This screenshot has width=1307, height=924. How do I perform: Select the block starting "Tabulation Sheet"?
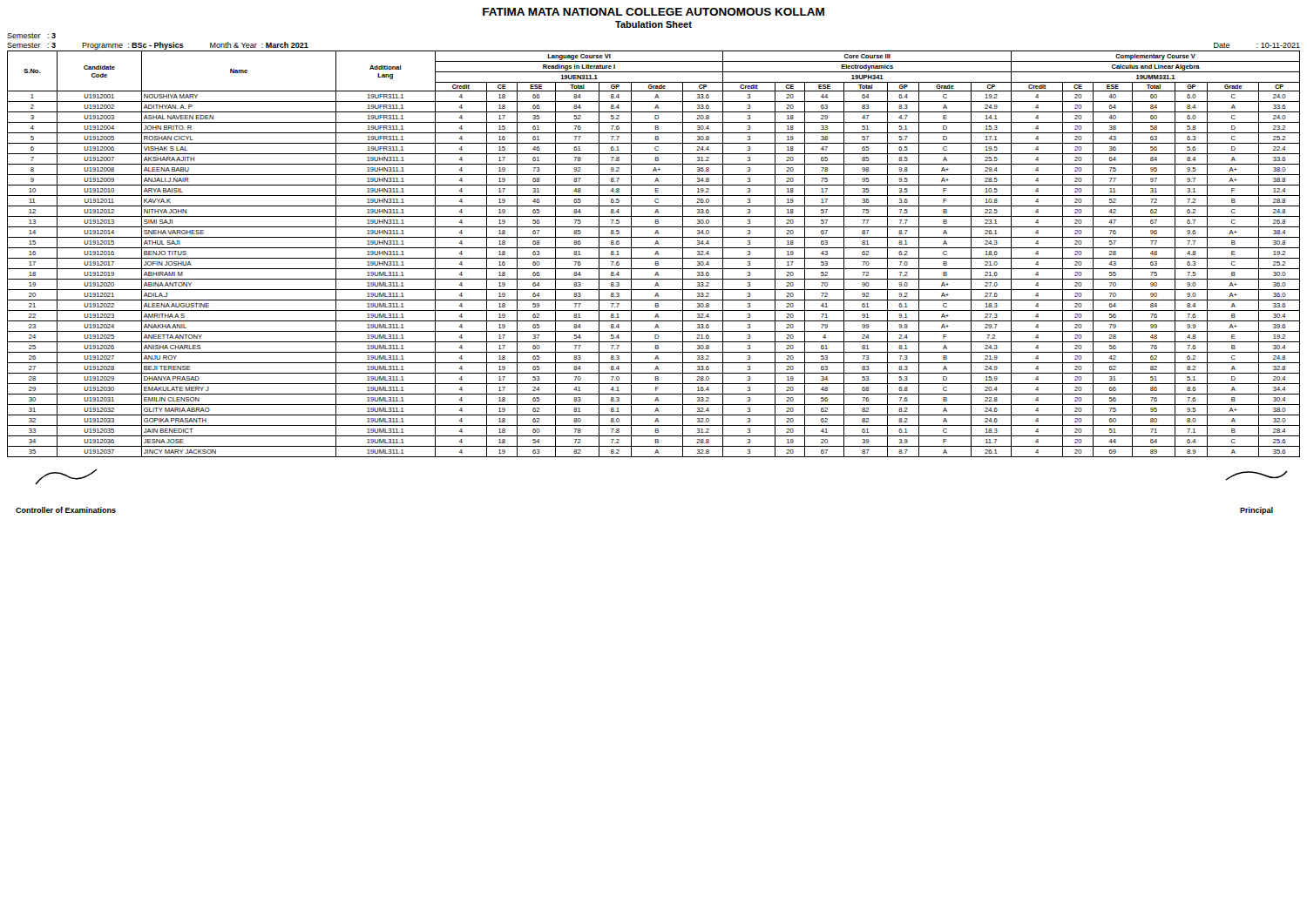654,24
